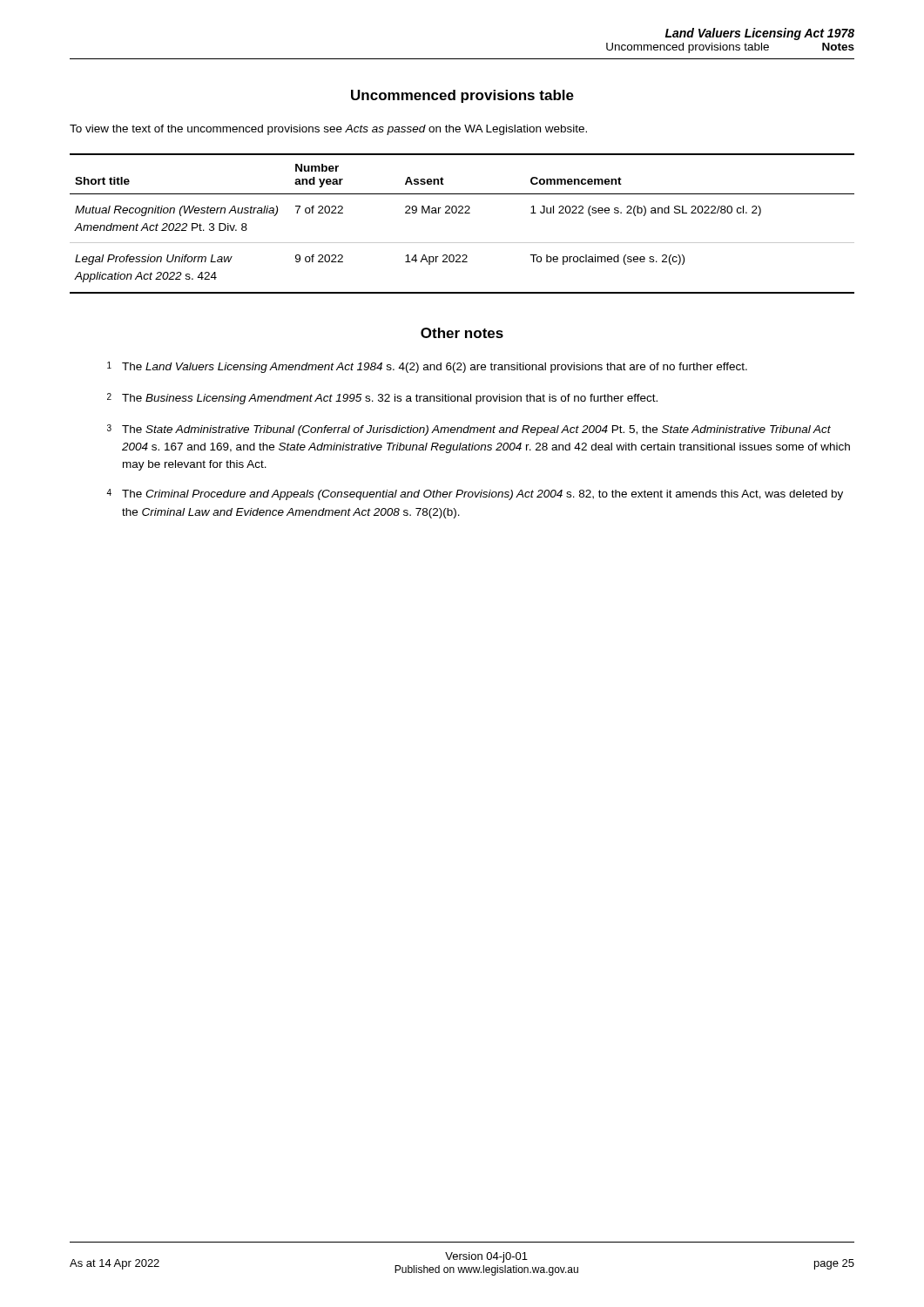Select the title containing "Uncommenced provisions table"

[x=462, y=95]
